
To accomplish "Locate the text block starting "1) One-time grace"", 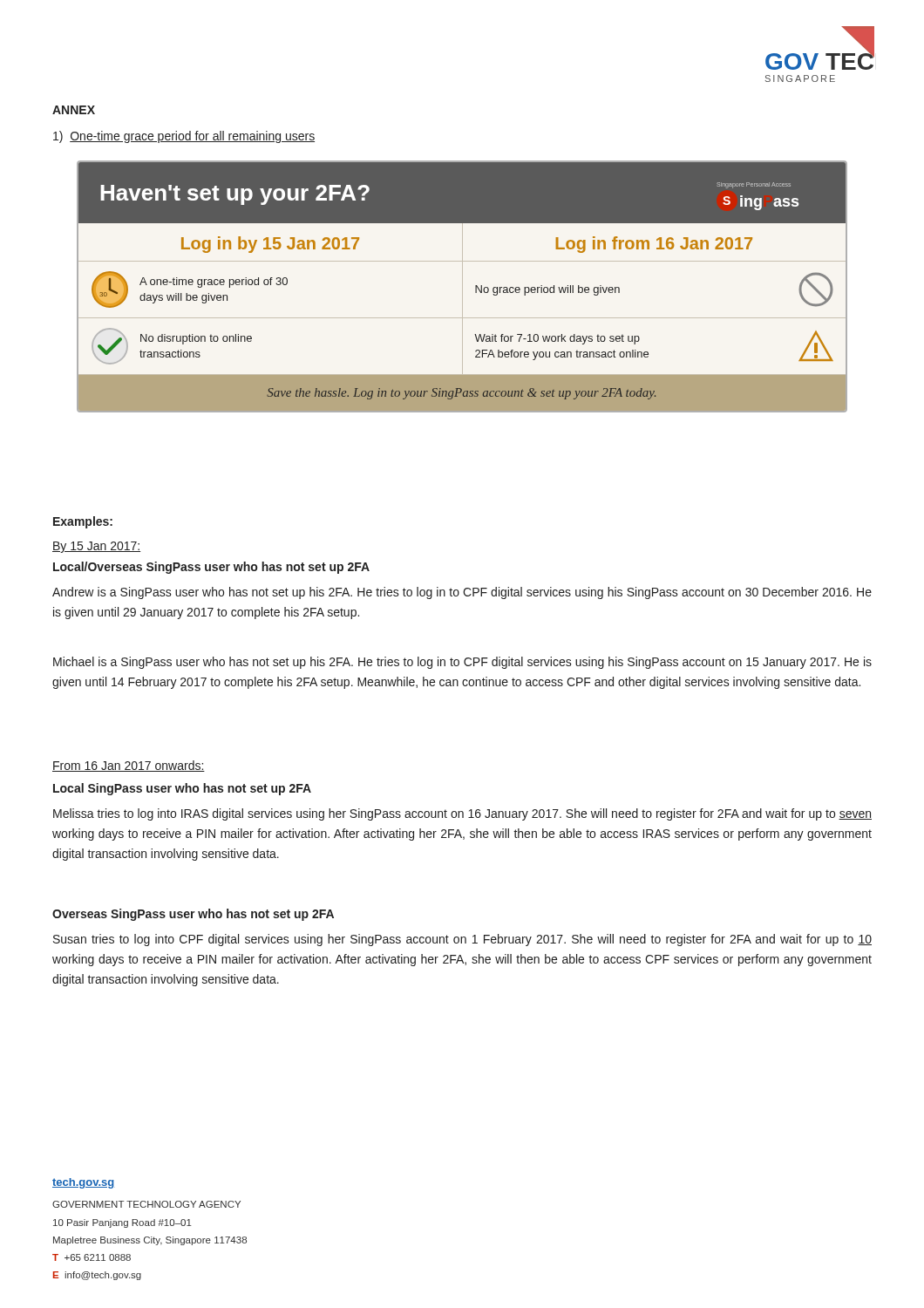I will (184, 136).
